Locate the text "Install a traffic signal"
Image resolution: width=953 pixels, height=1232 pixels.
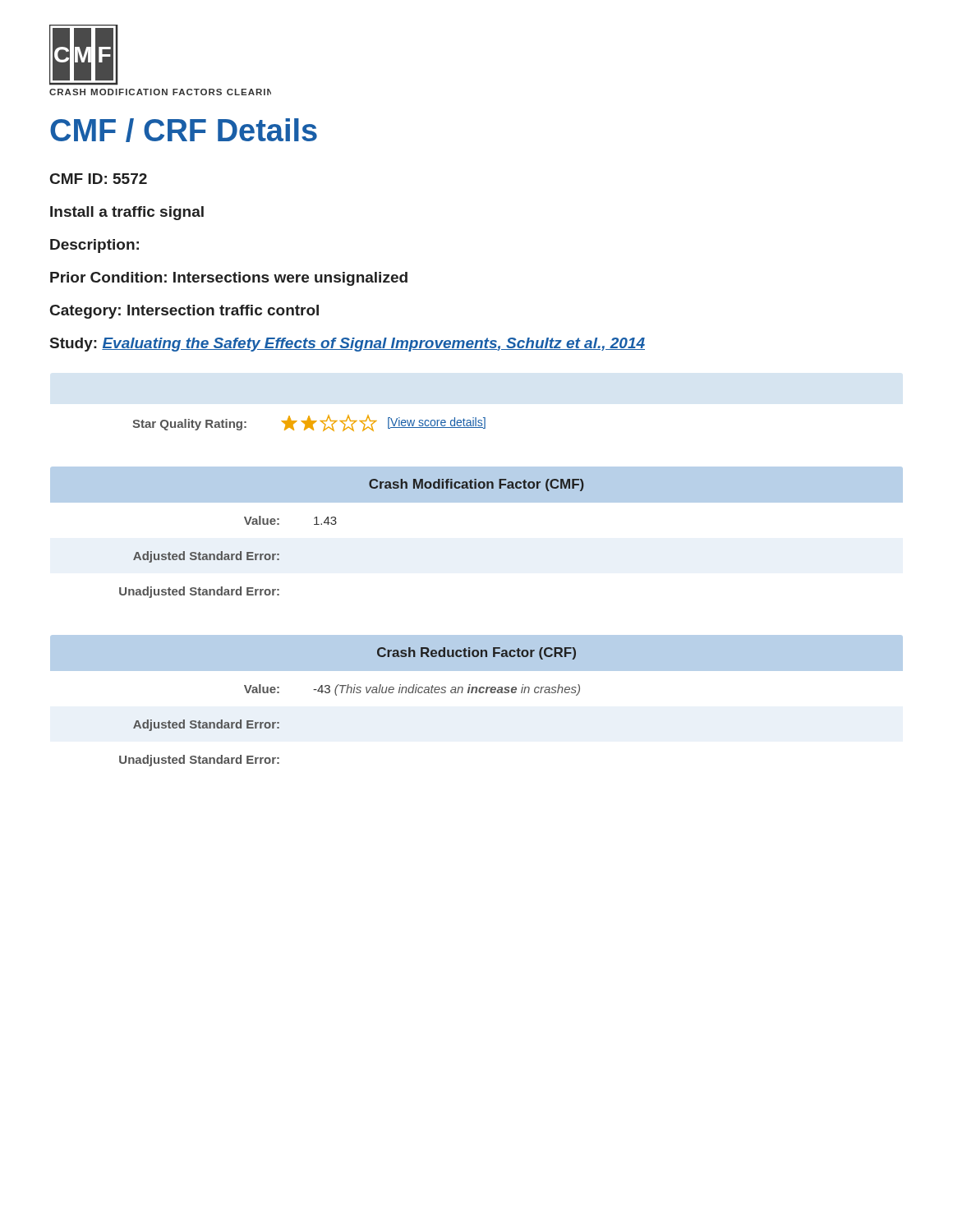coord(127,212)
